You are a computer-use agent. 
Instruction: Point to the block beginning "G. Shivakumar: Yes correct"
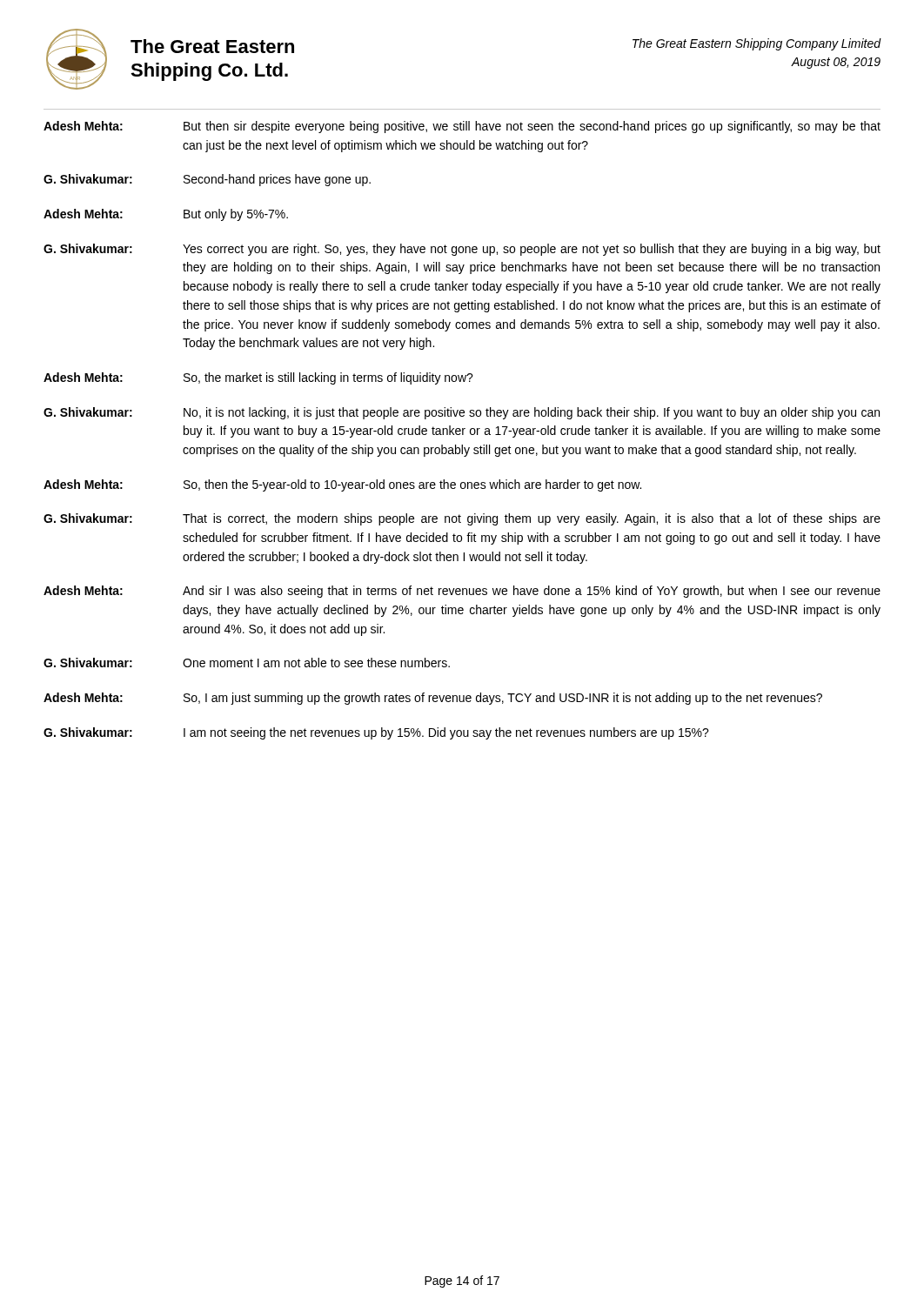point(462,296)
